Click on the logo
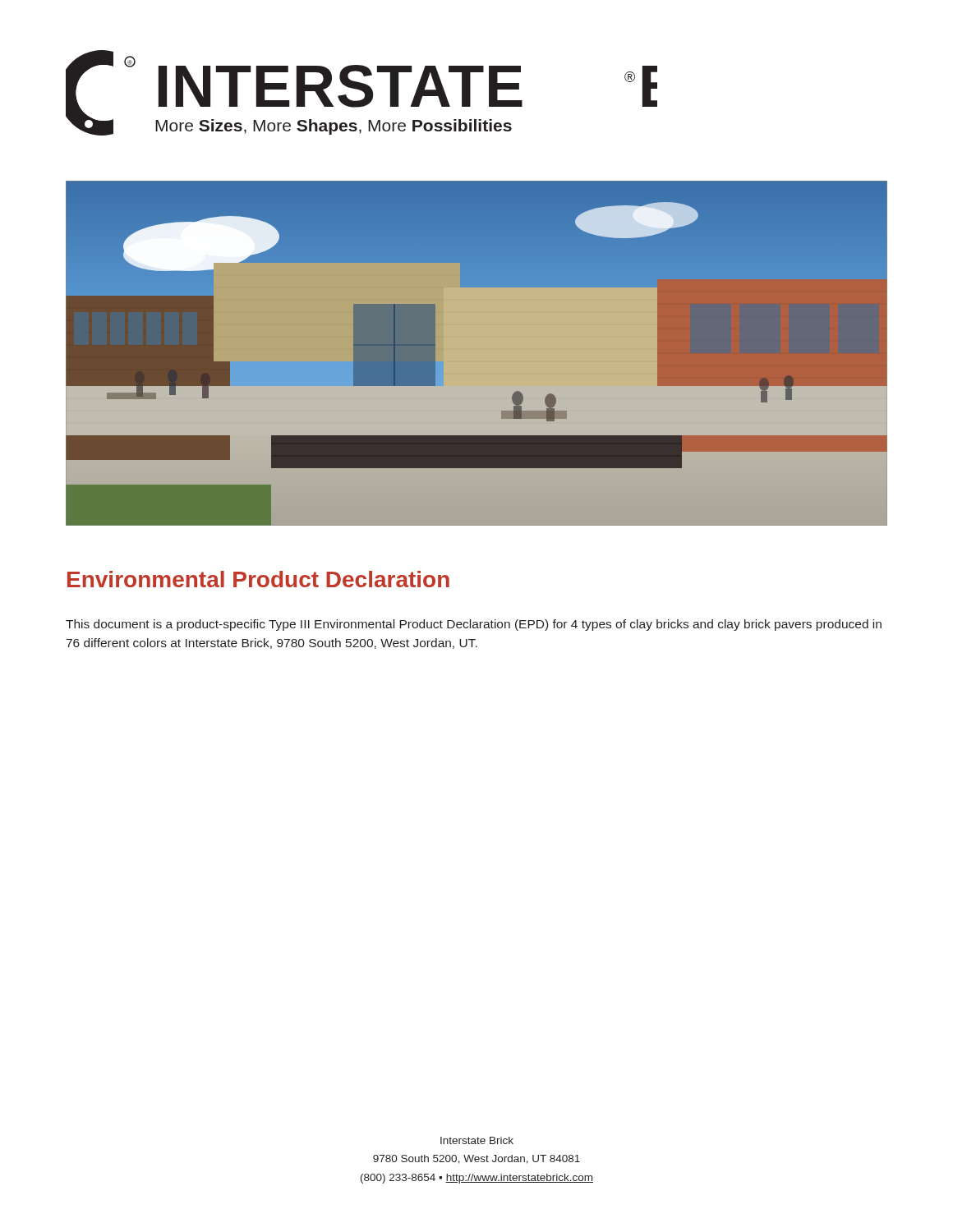Viewport: 953px width, 1232px height. (476, 93)
